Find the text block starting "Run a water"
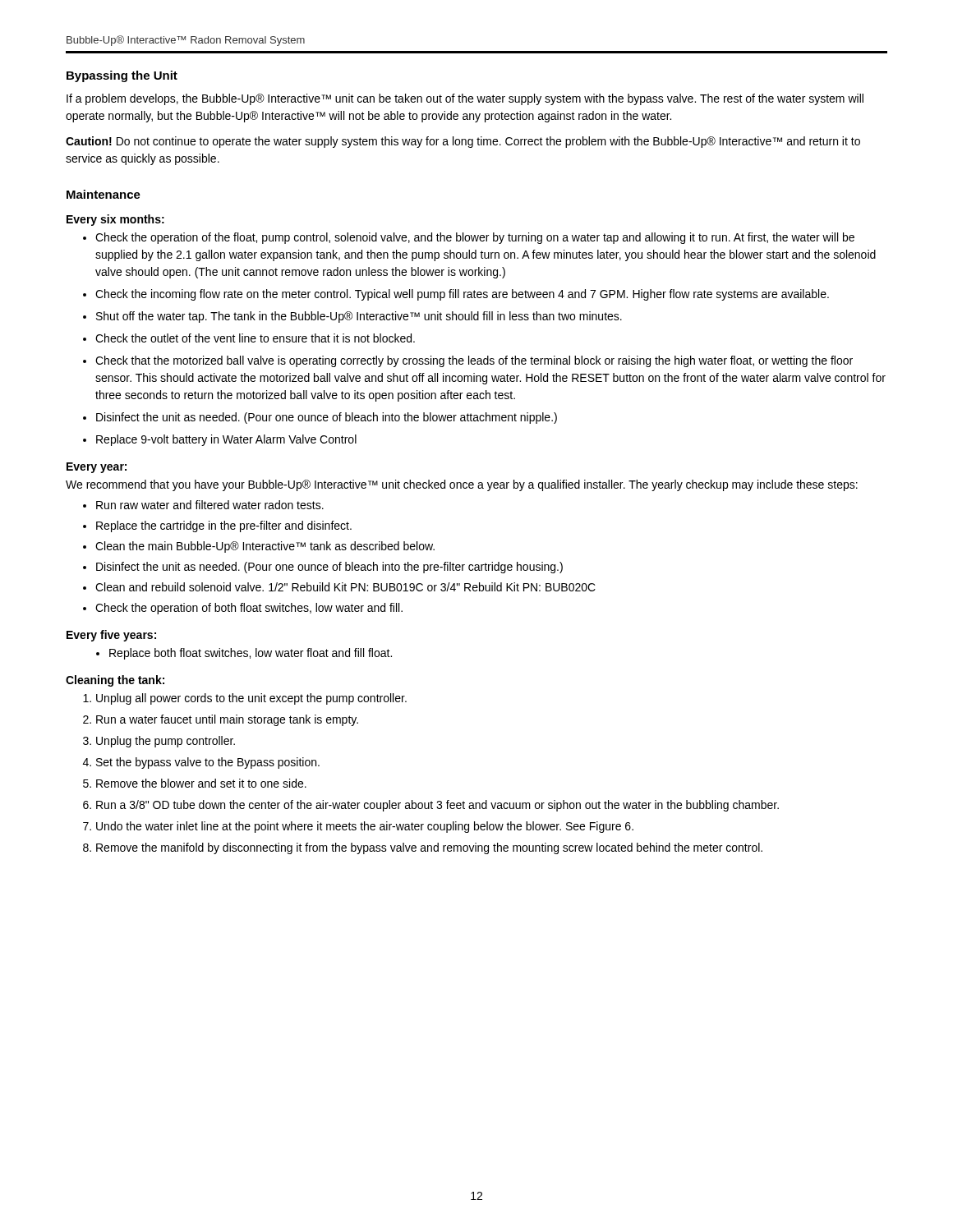 click(227, 720)
